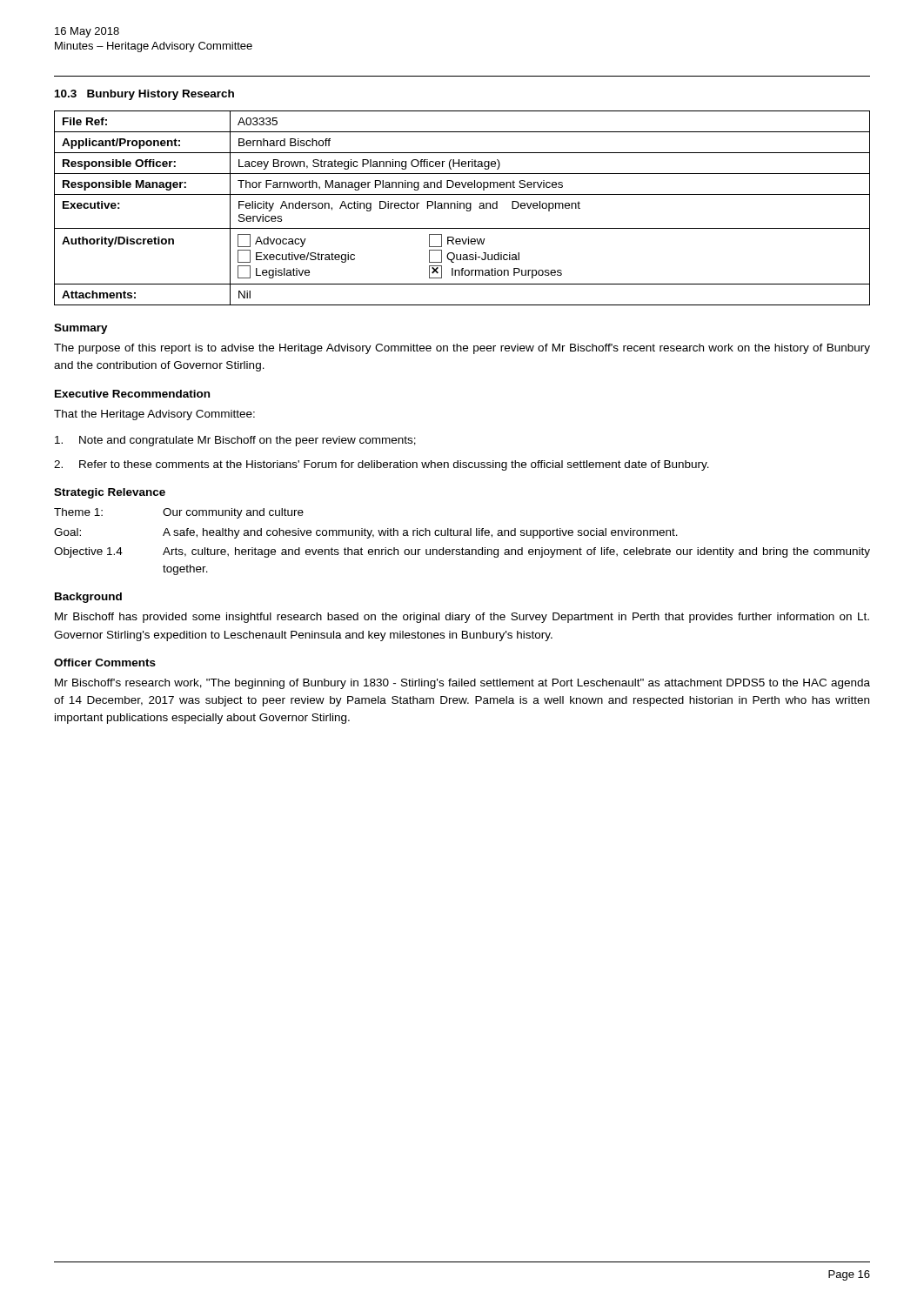Click on the text starting "Note and congratulate Mr Bischoff on the"
This screenshot has height=1305, width=924.
coord(235,441)
